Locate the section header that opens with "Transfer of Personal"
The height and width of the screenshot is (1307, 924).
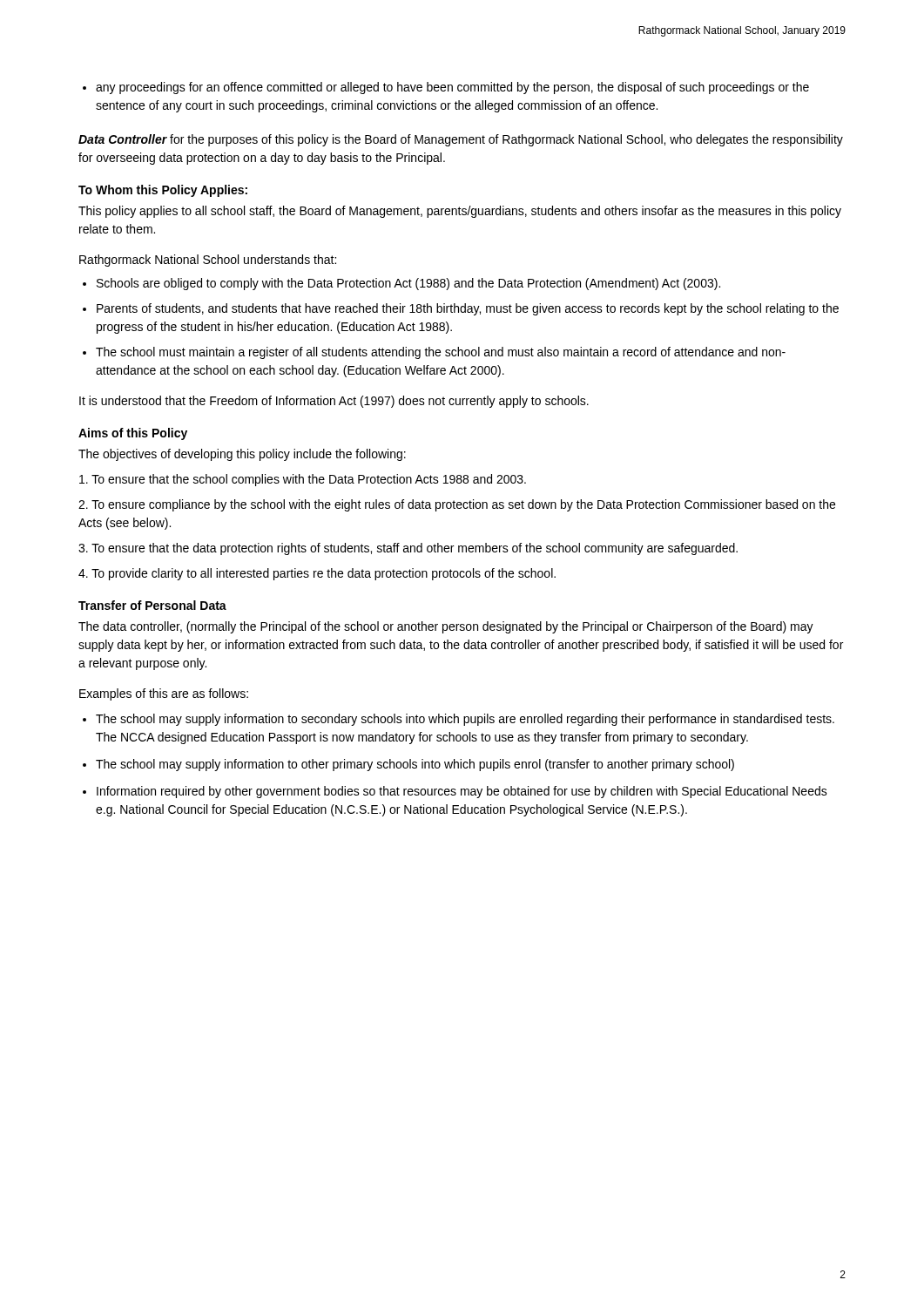(x=152, y=606)
